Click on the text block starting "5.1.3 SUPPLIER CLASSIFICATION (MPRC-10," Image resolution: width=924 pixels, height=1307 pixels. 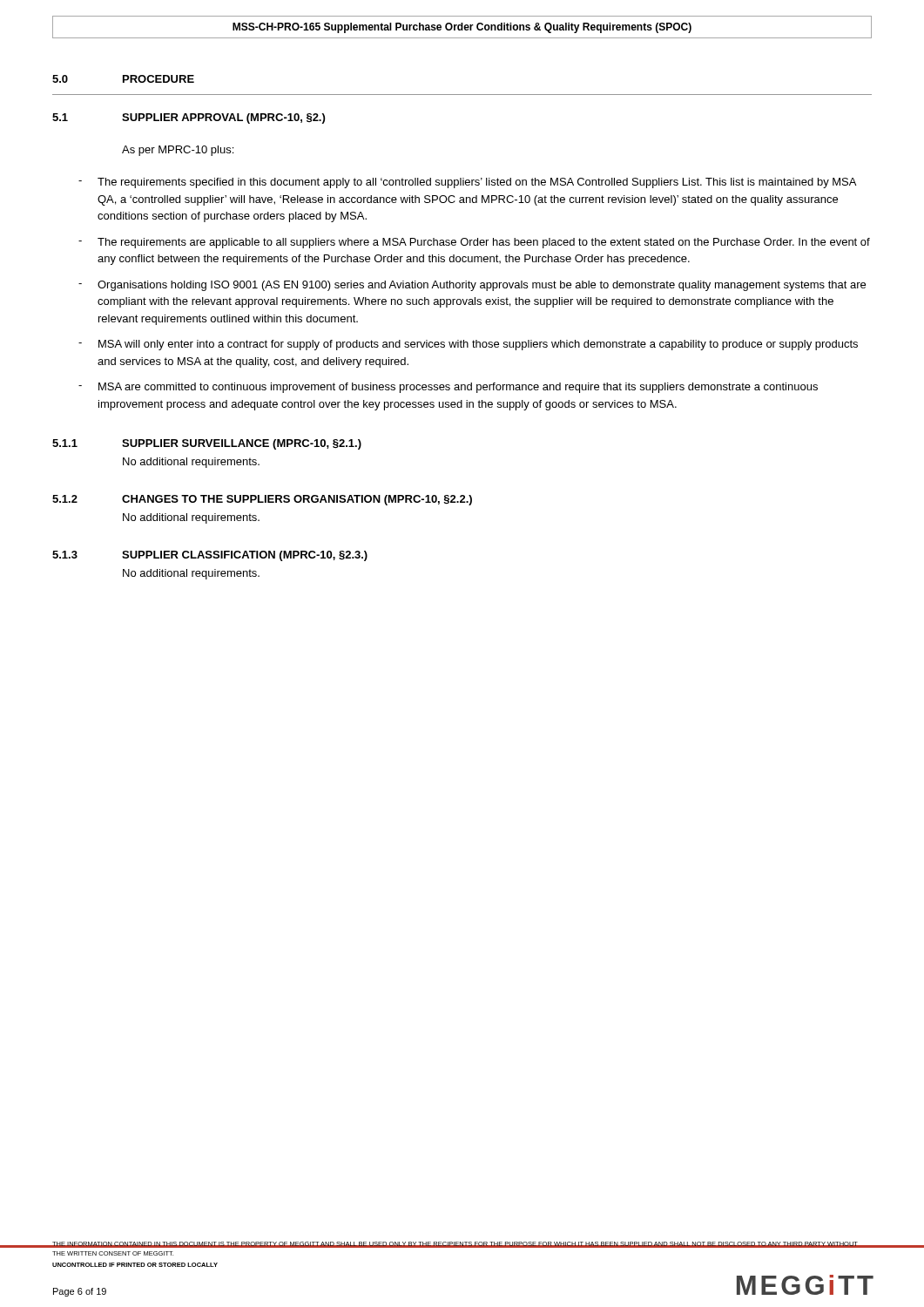(210, 556)
